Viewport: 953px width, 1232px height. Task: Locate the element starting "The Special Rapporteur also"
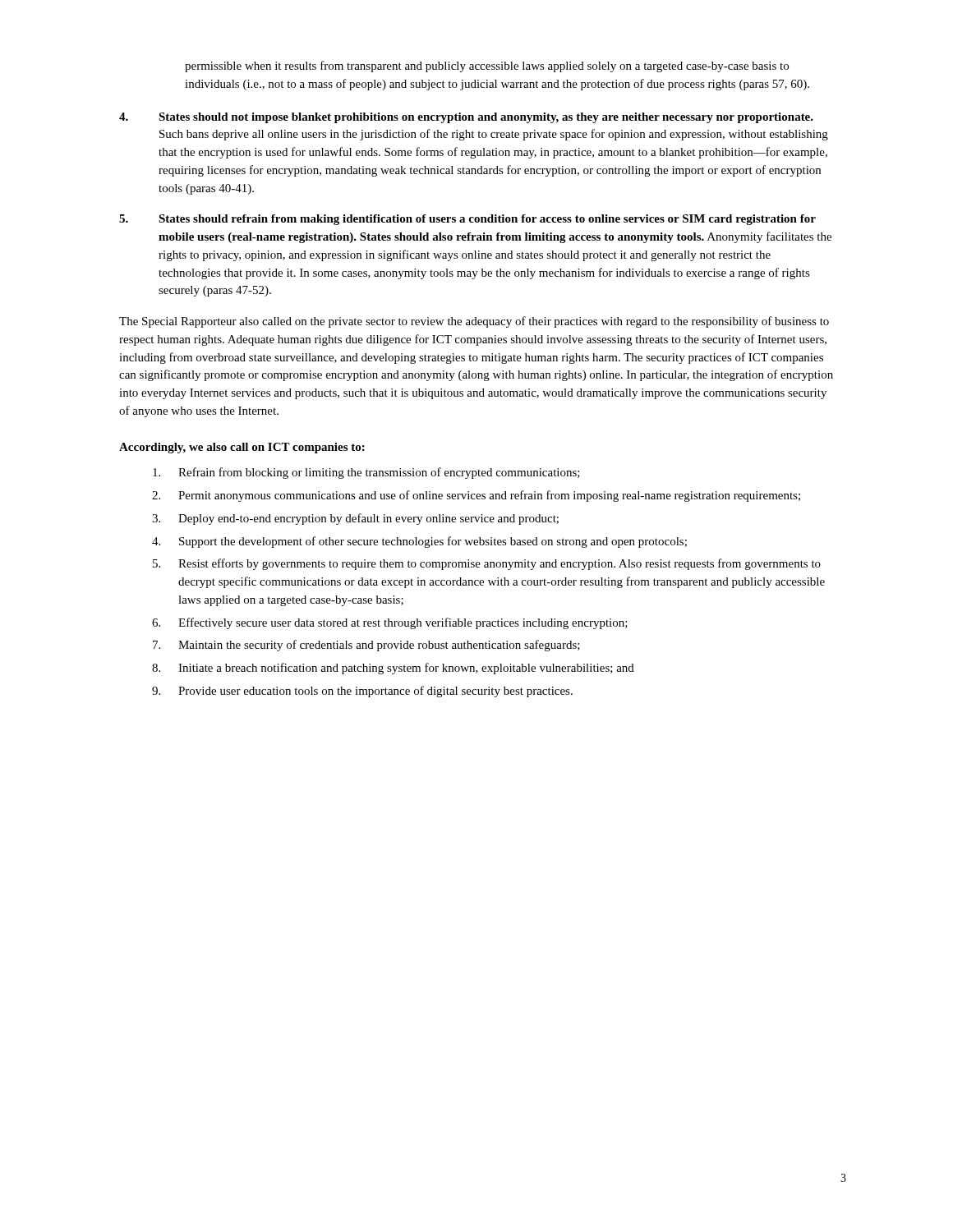(476, 366)
